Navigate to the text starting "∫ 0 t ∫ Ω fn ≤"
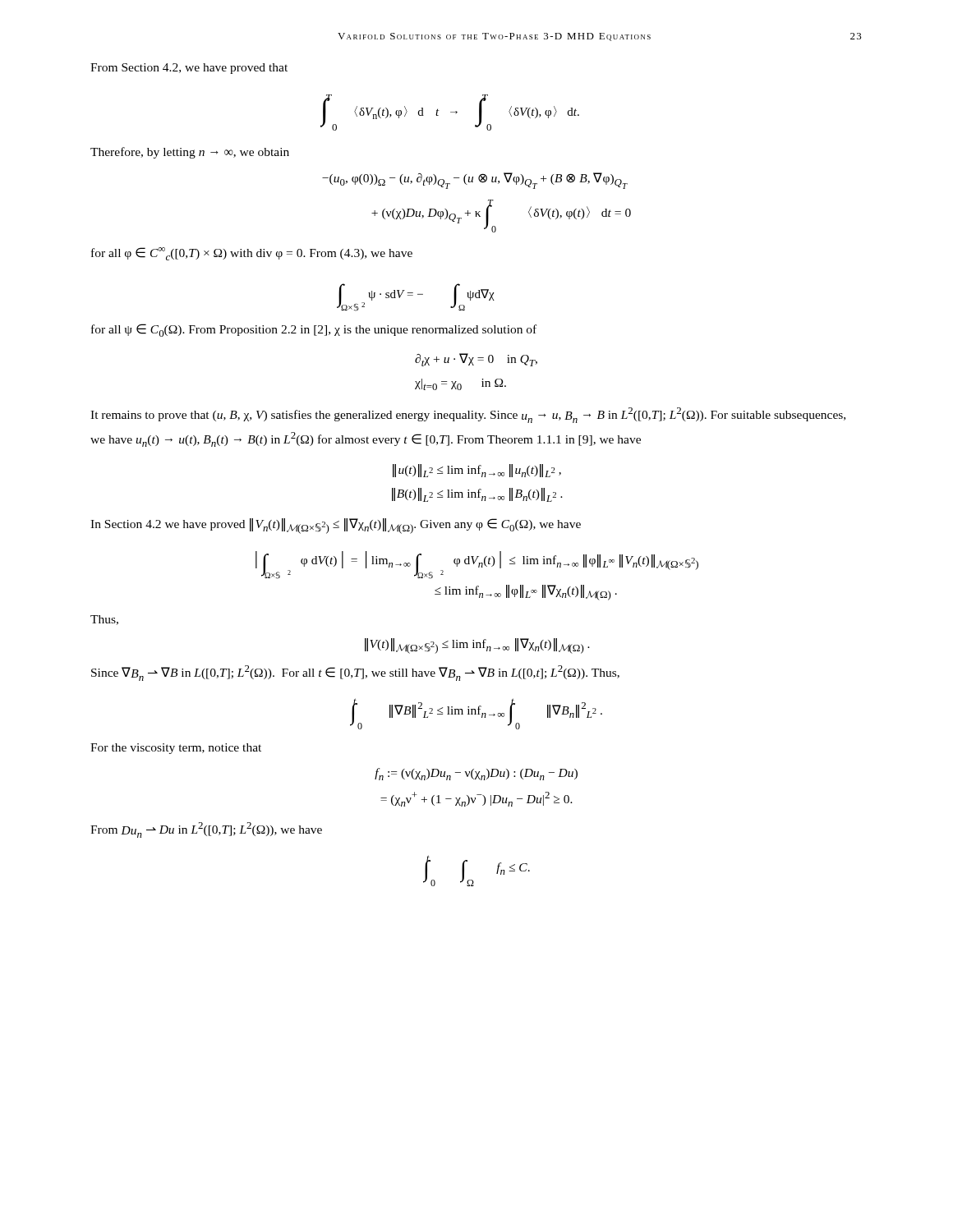The height and width of the screenshot is (1232, 953). [476, 868]
